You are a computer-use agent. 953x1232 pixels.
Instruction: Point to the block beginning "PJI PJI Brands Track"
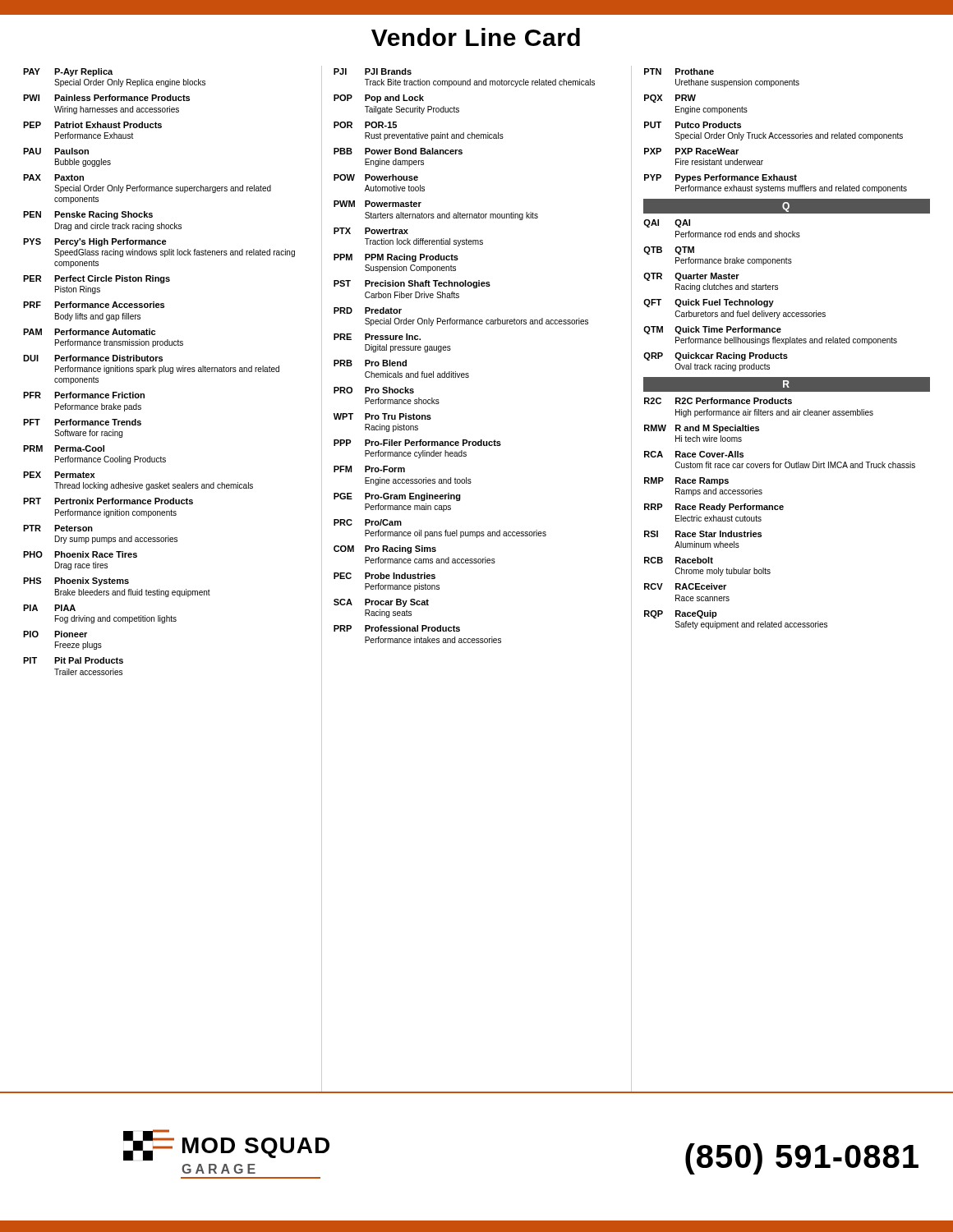[373, 71]
